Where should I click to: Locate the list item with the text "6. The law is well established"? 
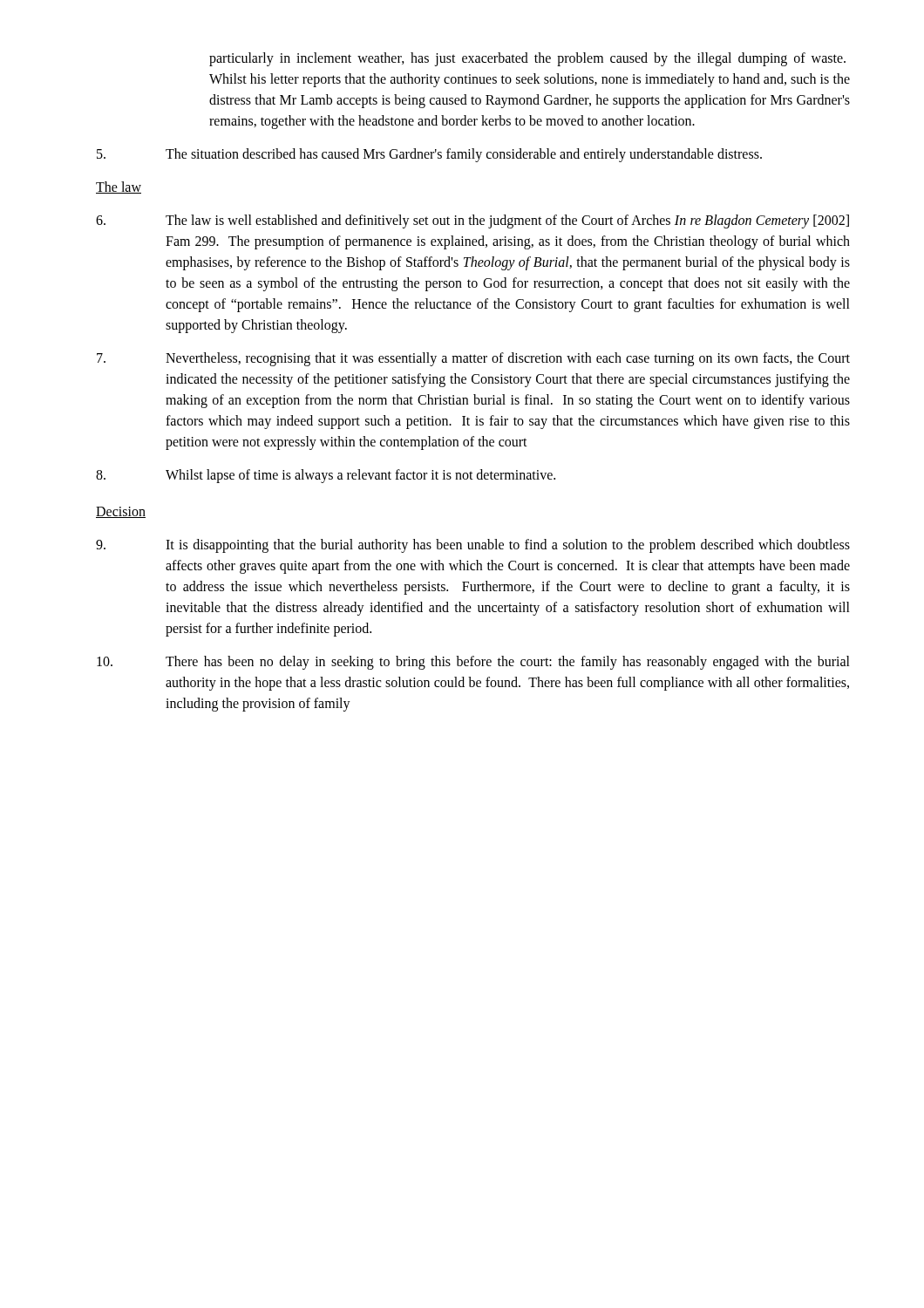coord(473,273)
